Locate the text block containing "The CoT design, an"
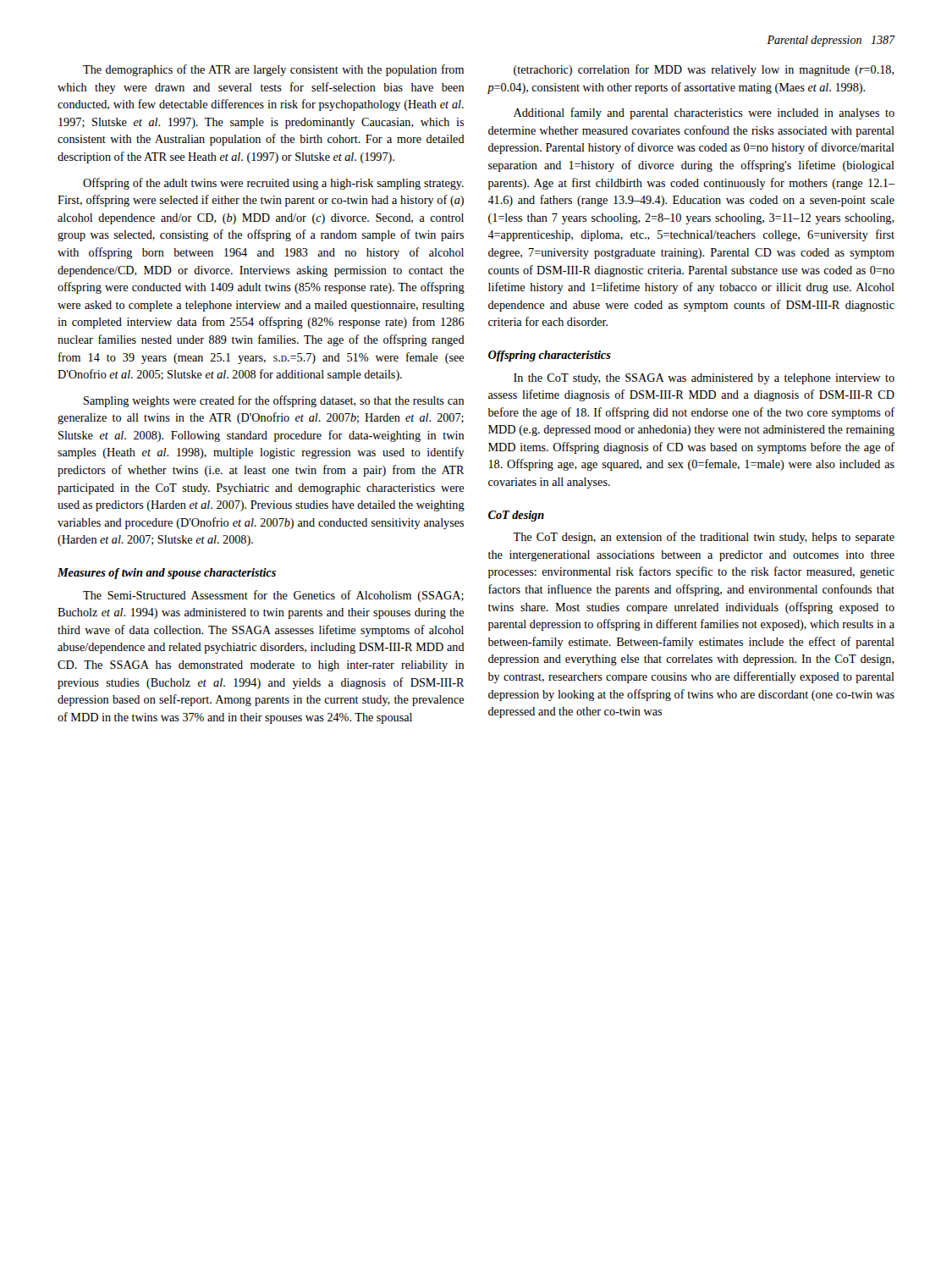The image size is (952, 1270). (691, 624)
